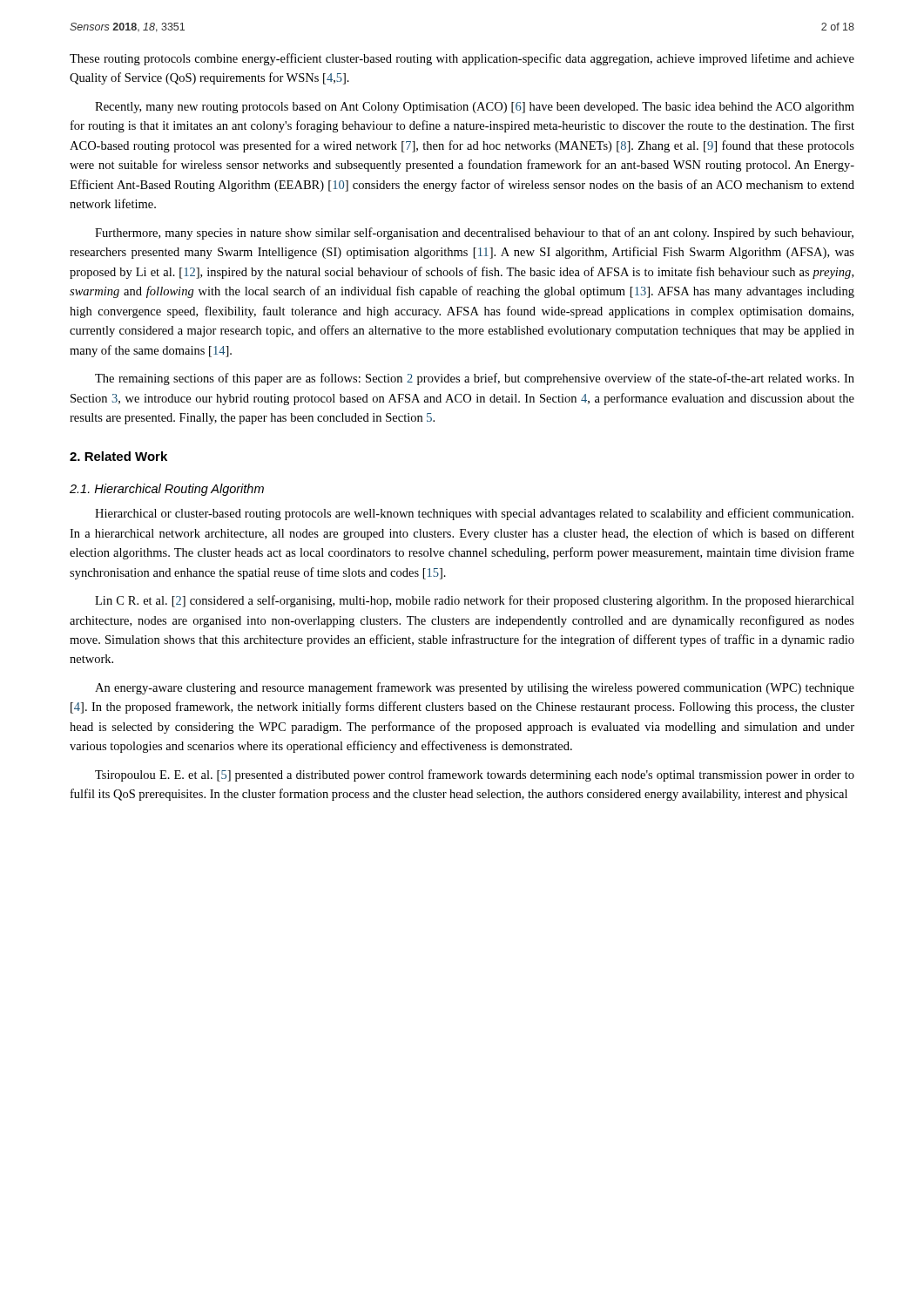Locate the block starting "Lin C R. et al. [2]"
924x1307 pixels.
(462, 630)
